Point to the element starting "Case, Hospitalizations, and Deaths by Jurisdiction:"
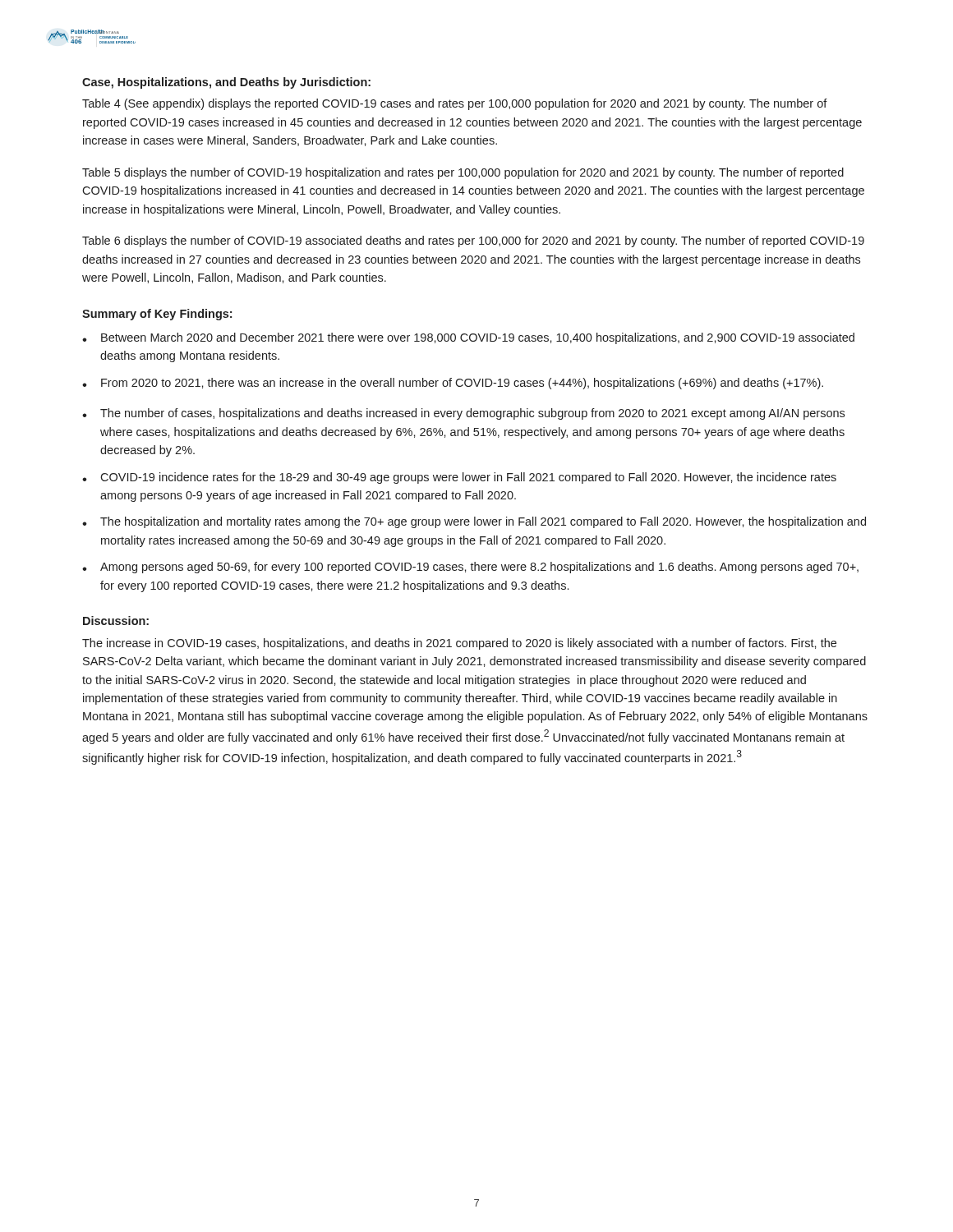Viewport: 953px width, 1232px height. tap(227, 82)
